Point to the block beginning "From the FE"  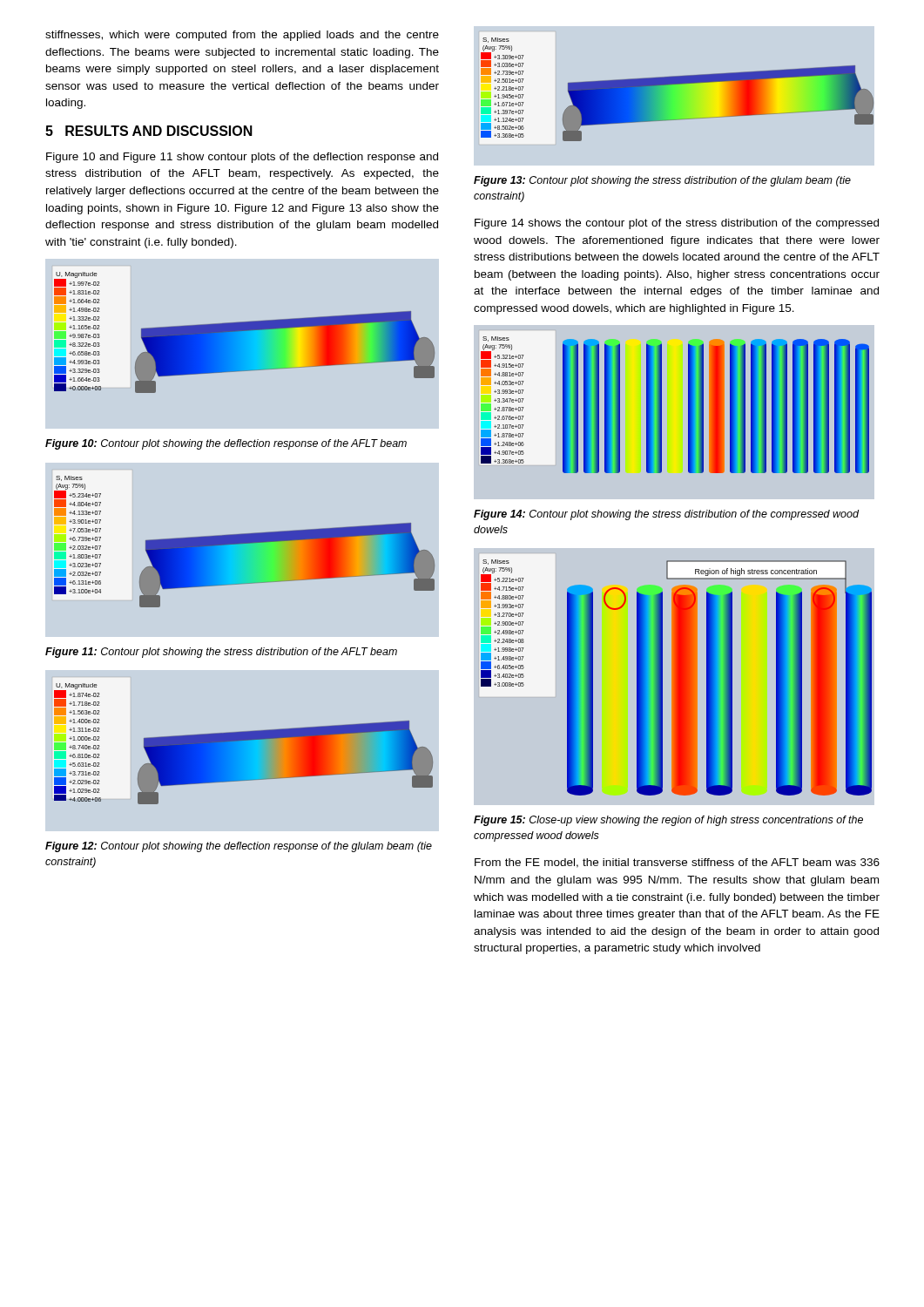click(x=677, y=905)
